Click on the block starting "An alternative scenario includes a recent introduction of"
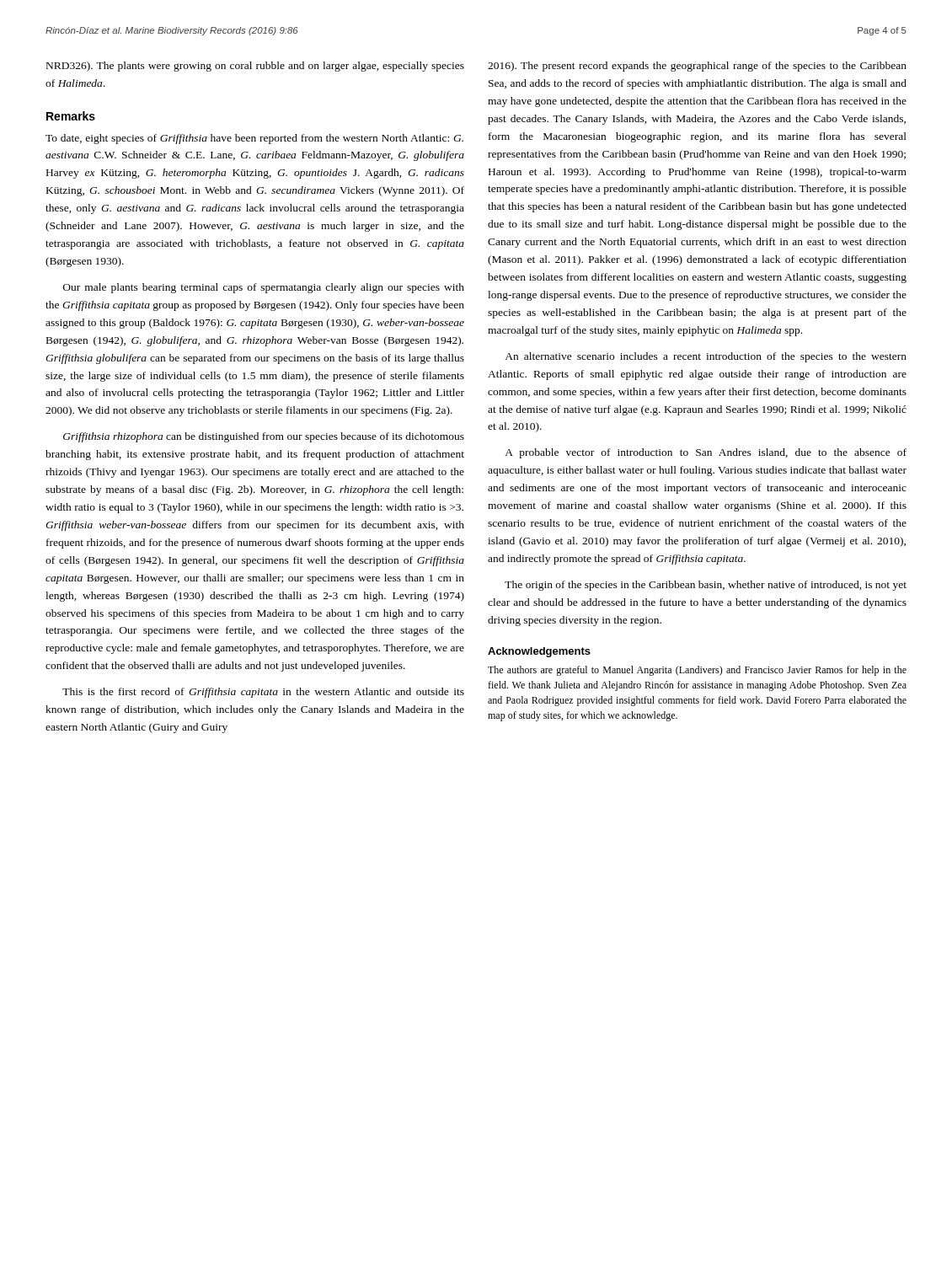 coord(697,392)
